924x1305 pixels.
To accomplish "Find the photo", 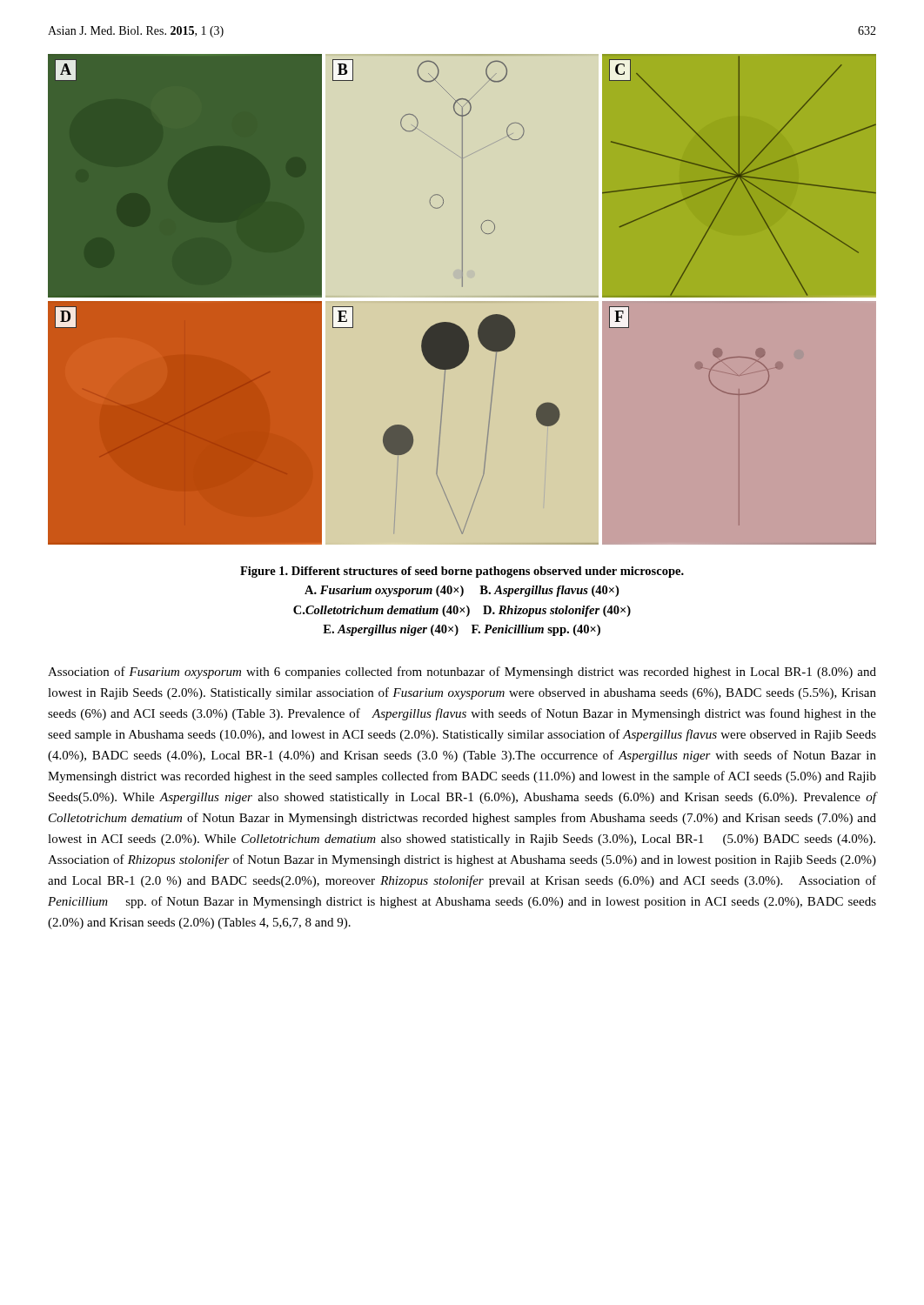I will (x=462, y=299).
